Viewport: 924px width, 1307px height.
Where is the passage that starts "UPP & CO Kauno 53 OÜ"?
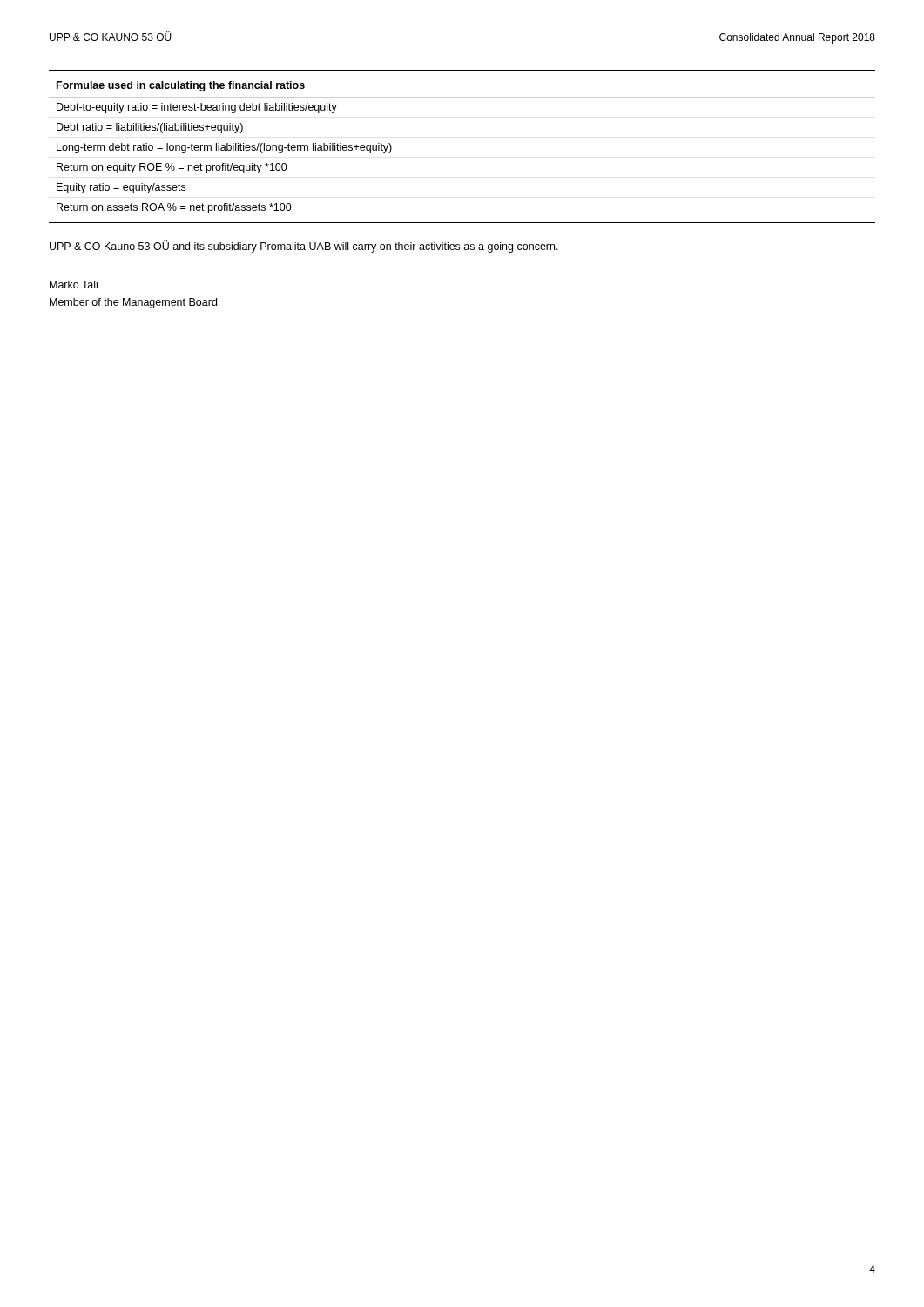[x=304, y=247]
